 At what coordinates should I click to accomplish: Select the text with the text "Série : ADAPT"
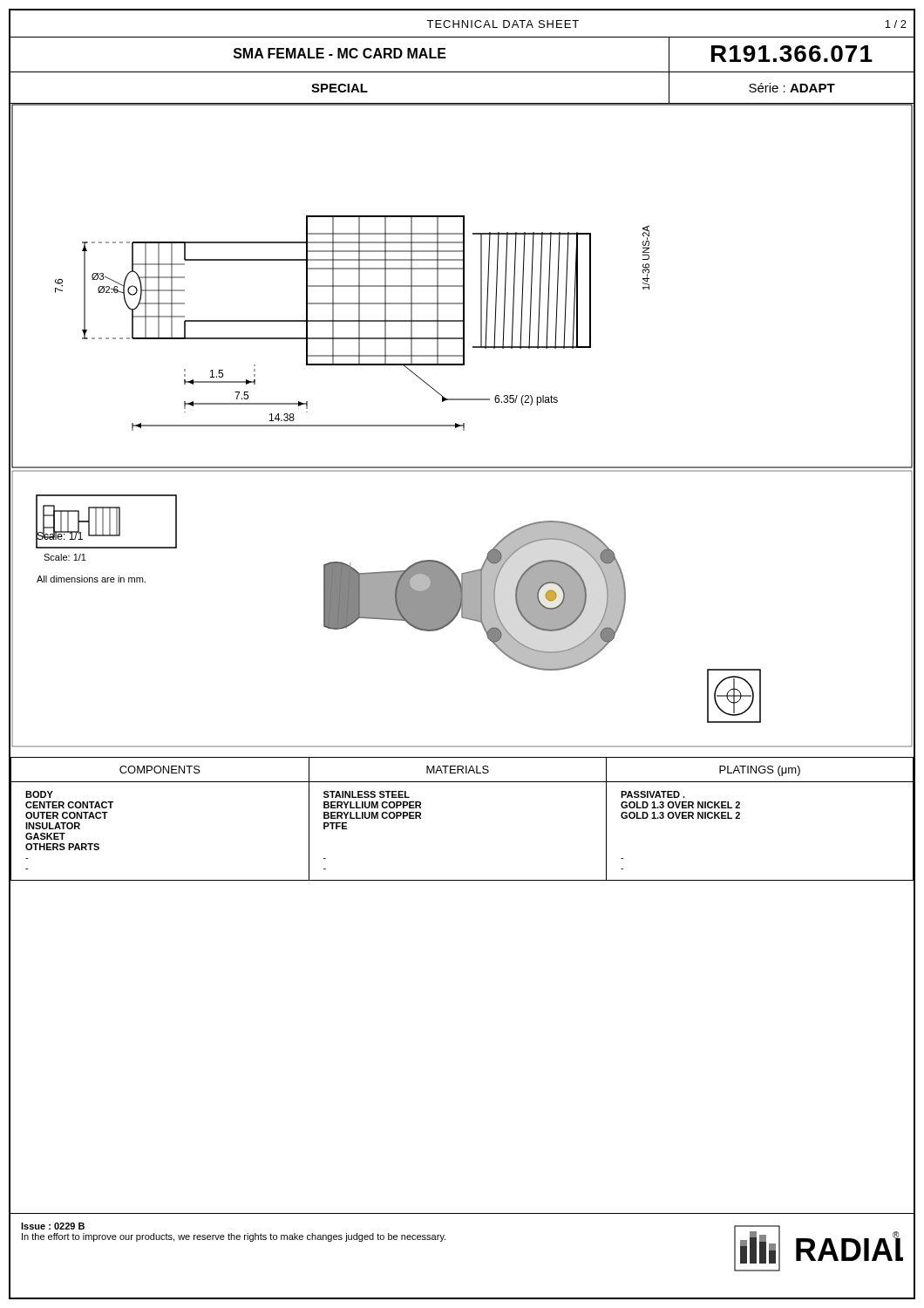coord(791,87)
